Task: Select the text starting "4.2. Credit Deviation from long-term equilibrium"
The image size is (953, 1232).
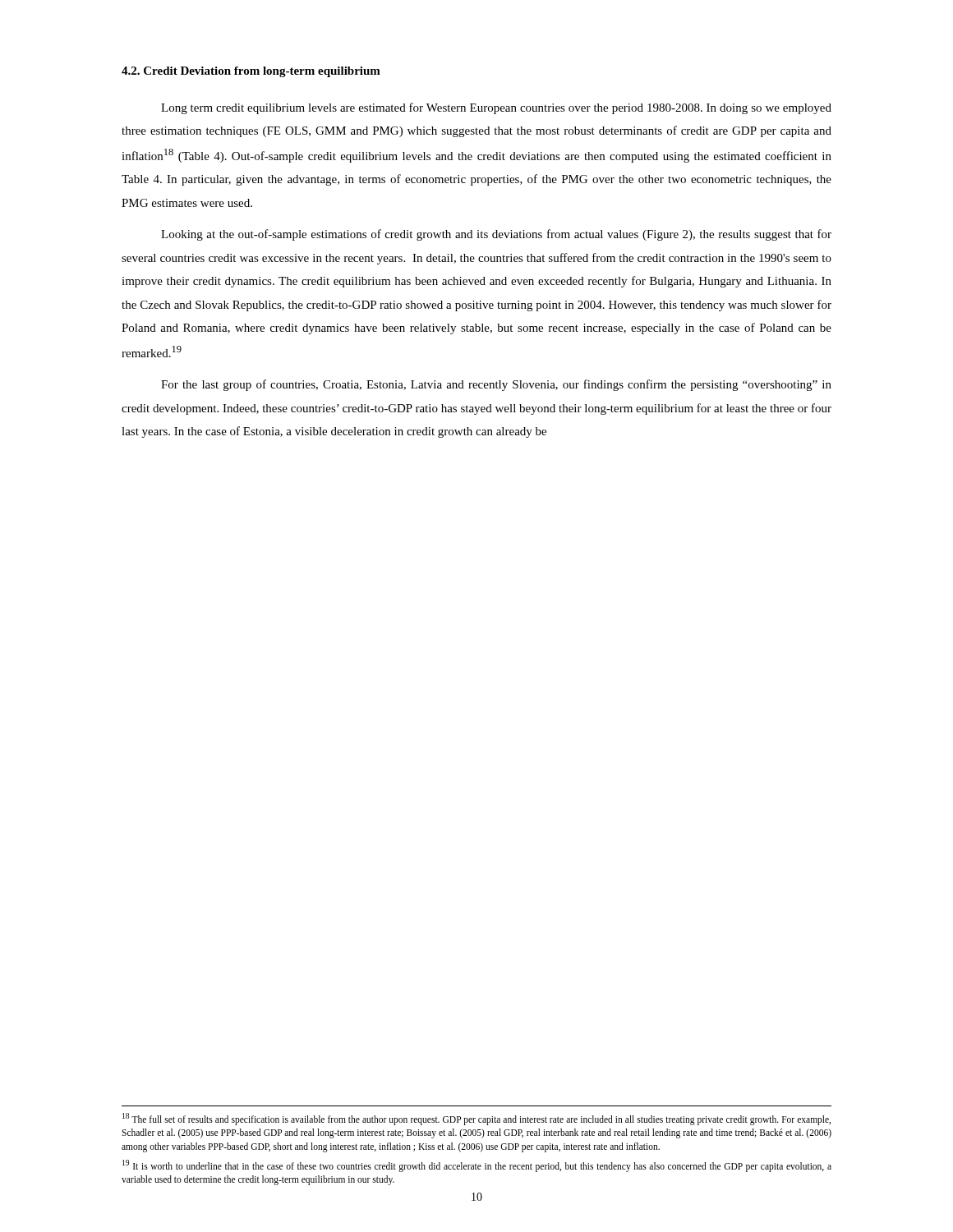Action: [x=251, y=71]
